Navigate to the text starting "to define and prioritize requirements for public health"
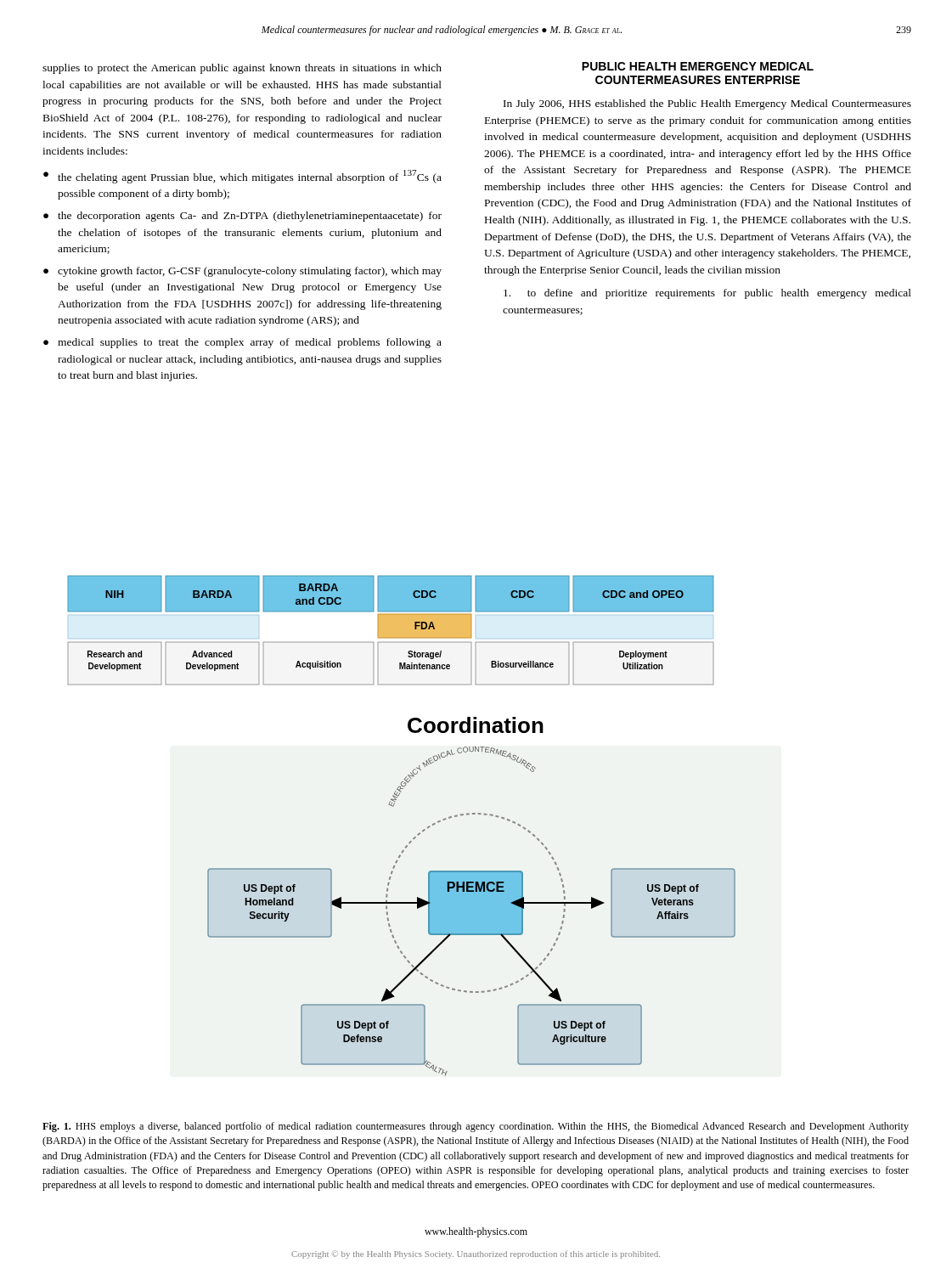 (x=707, y=301)
